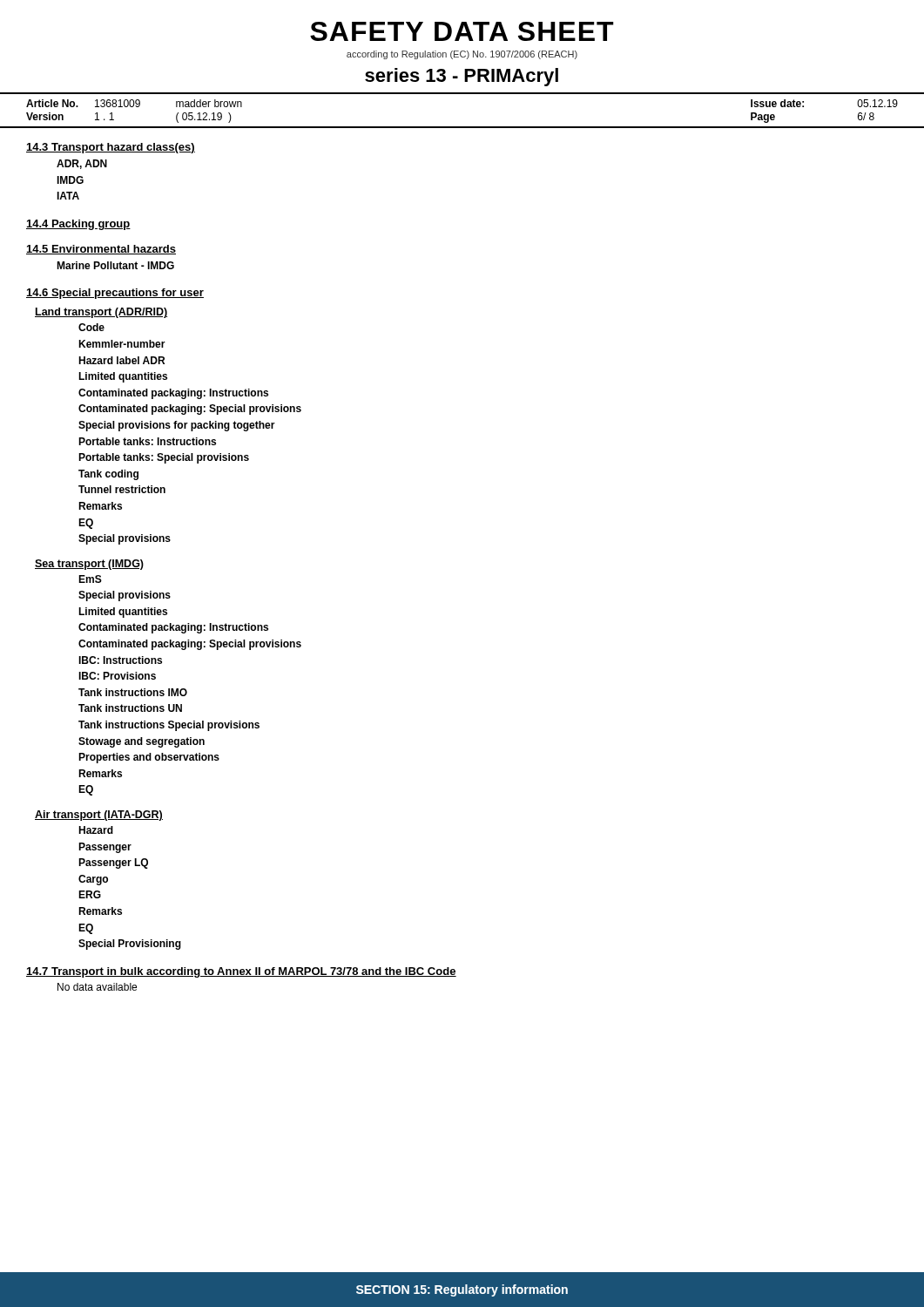Find "Tank instructions IMO" on this page
Viewport: 924px width, 1307px height.
point(133,693)
